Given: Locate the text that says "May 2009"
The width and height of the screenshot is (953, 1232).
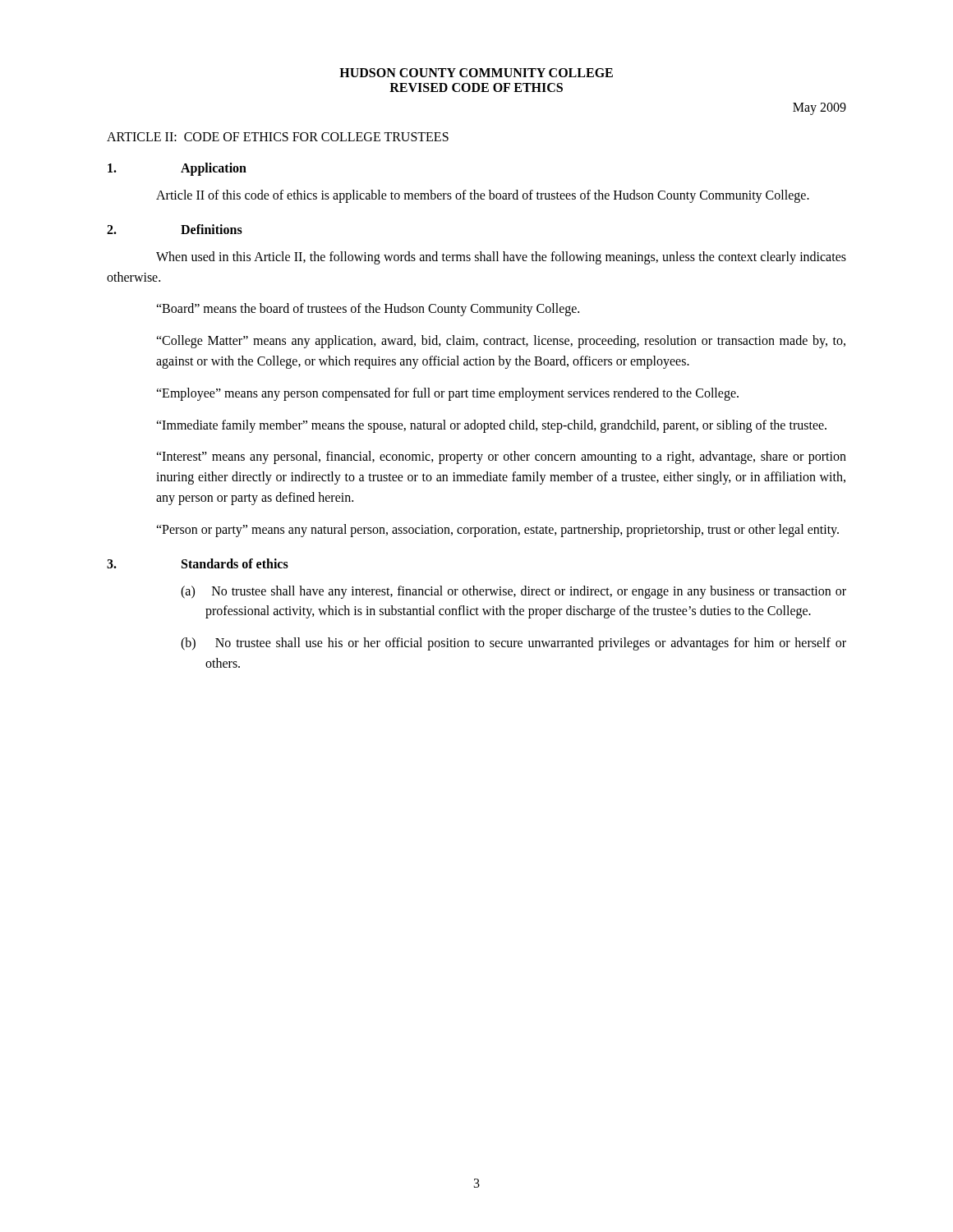Looking at the screenshot, I should tap(819, 107).
